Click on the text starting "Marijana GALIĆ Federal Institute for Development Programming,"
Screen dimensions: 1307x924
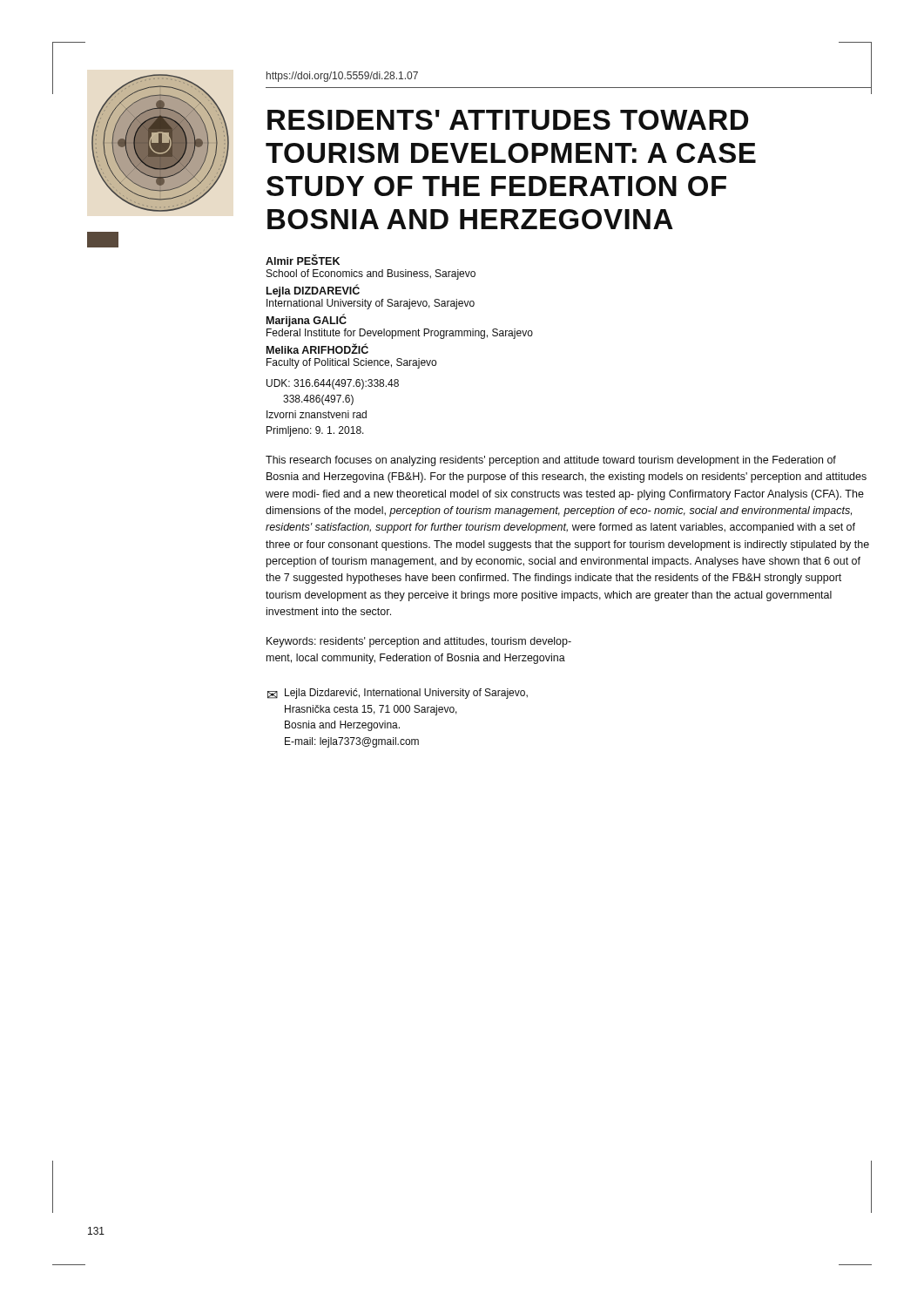307,320
